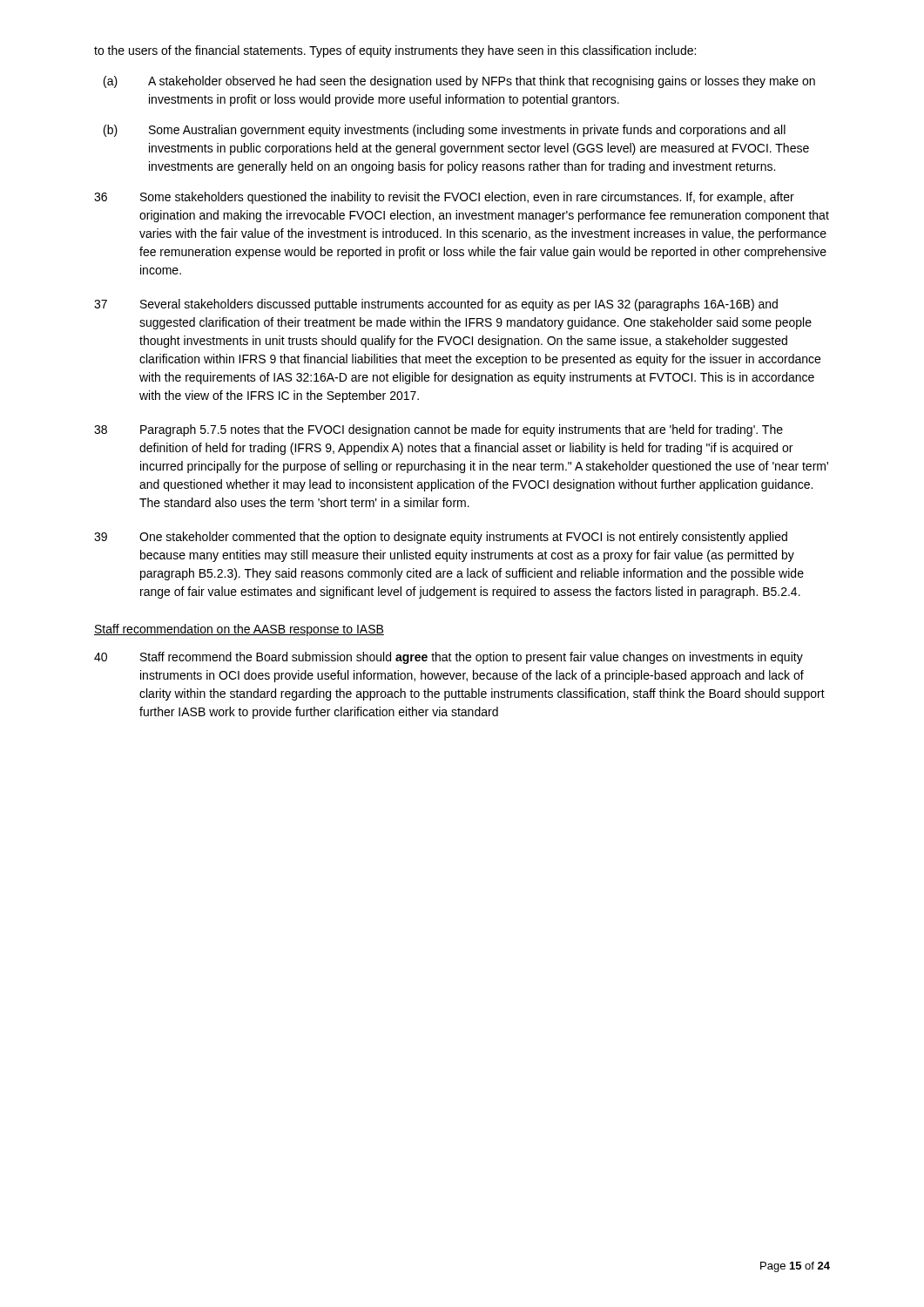Point to the text block starting "38 Paragraph 5.7.5 notes"

tap(462, 467)
